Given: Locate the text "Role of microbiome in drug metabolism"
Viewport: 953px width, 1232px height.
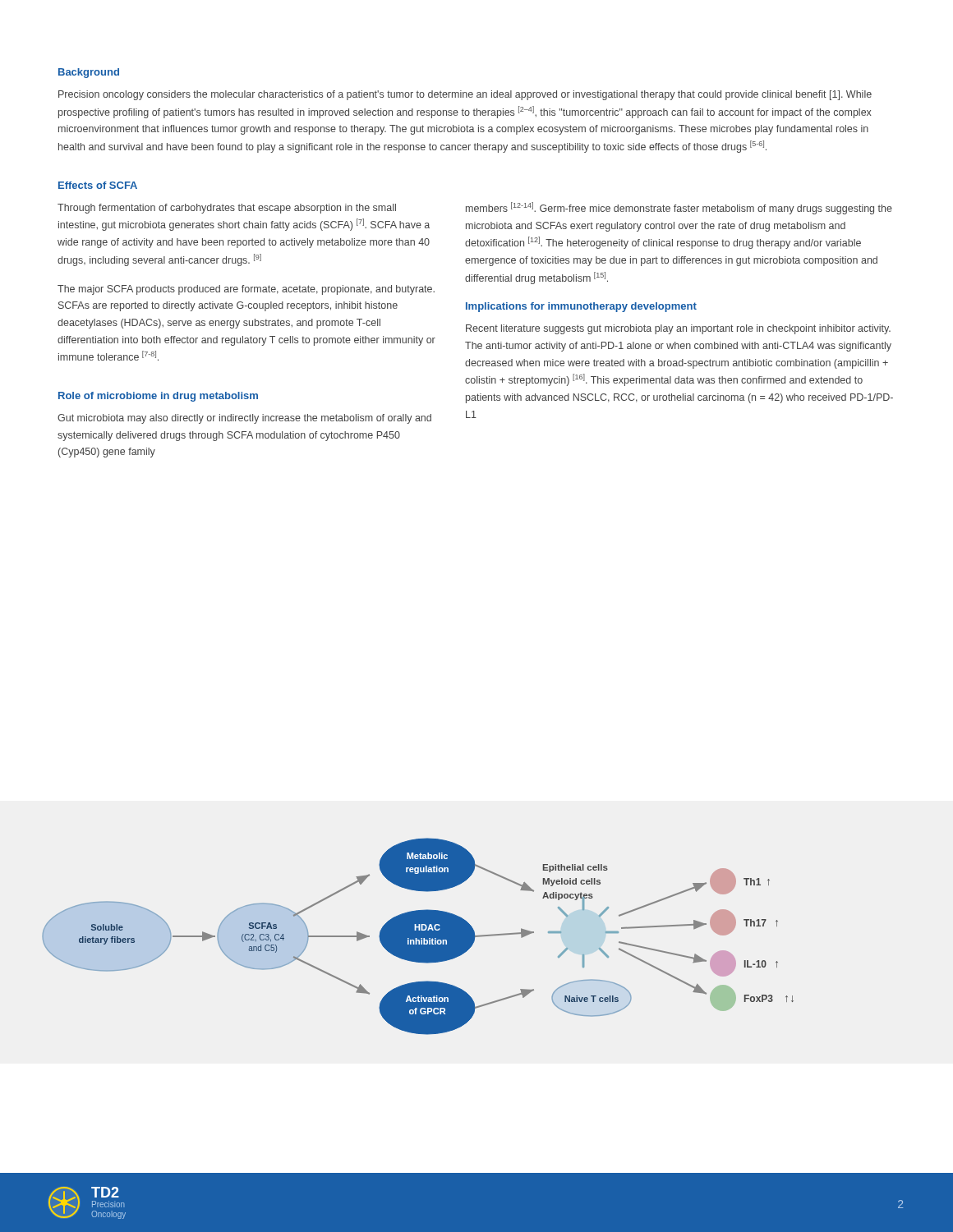Looking at the screenshot, I should click(158, 395).
